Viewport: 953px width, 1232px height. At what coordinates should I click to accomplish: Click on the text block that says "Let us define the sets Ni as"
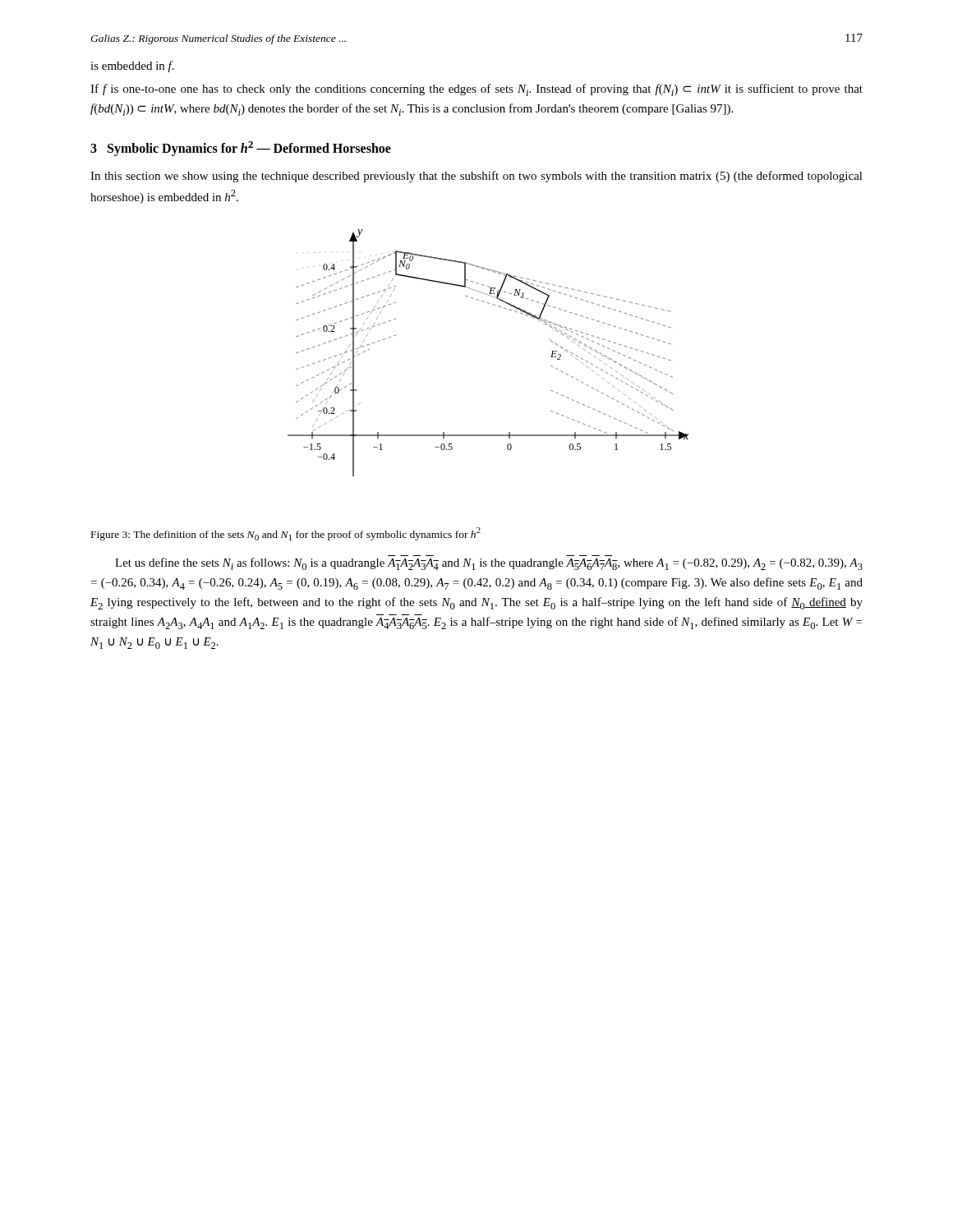tap(476, 604)
